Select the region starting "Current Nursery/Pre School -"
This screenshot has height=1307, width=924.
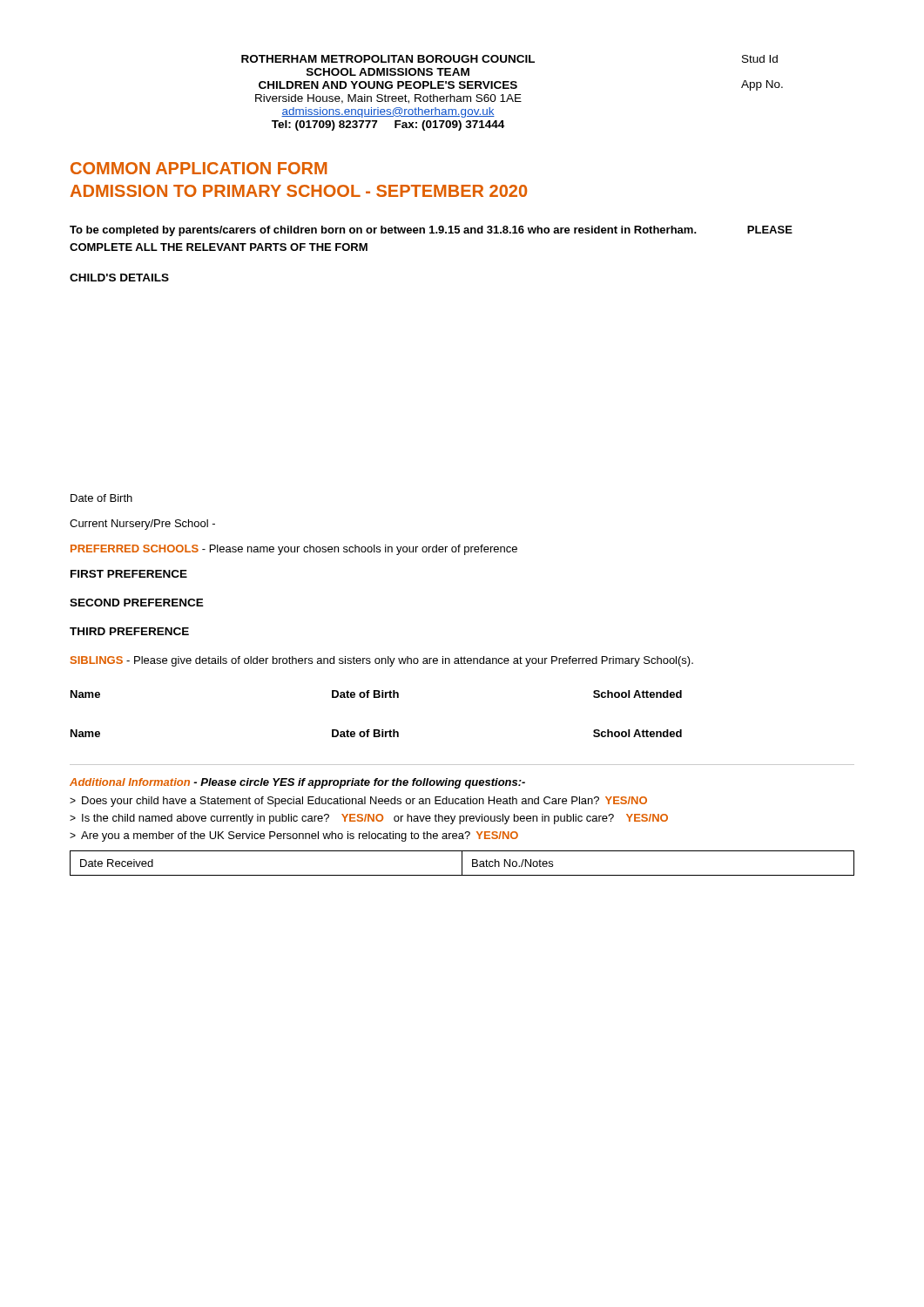tap(143, 523)
